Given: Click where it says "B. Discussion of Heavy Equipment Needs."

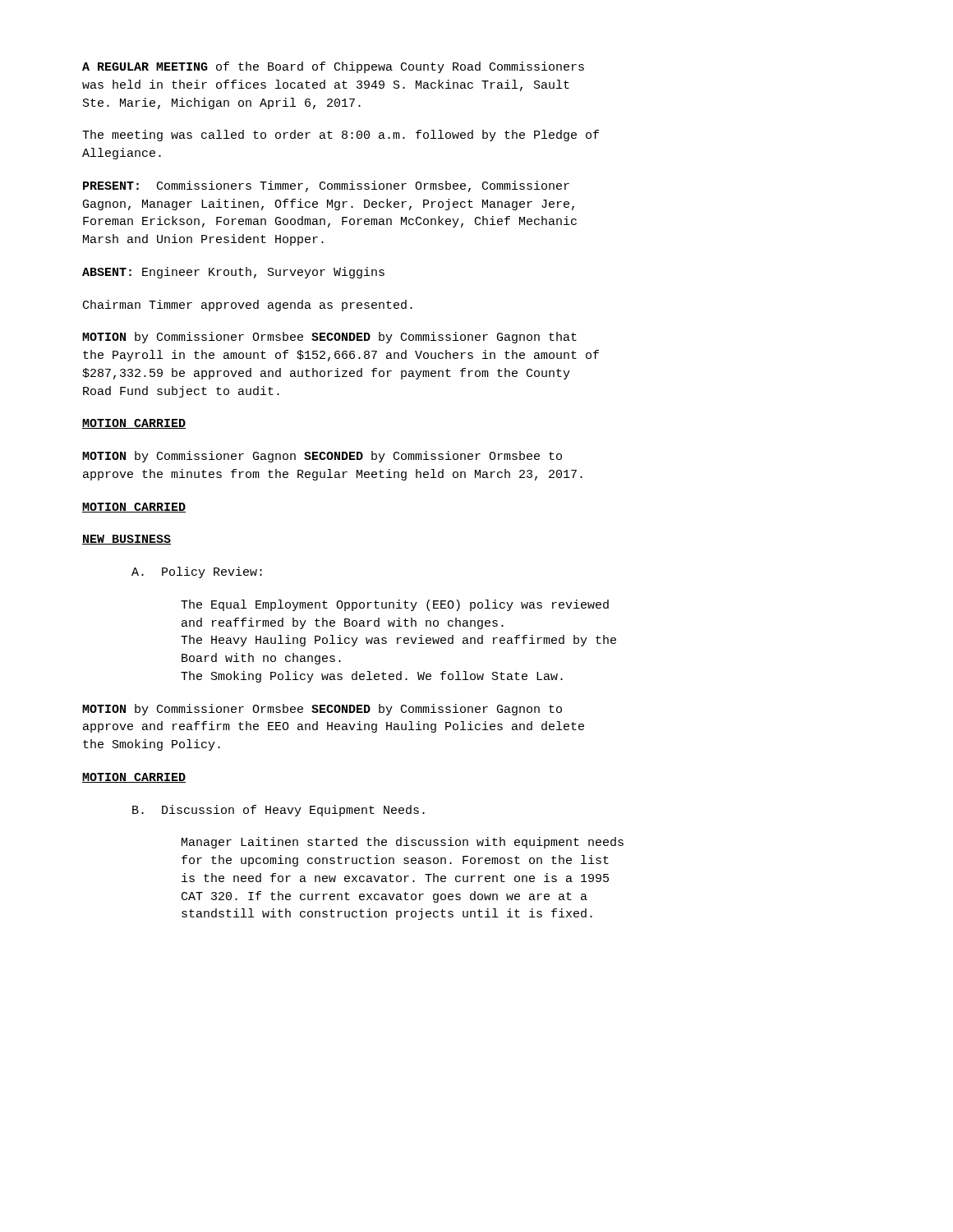Looking at the screenshot, I should pos(279,811).
